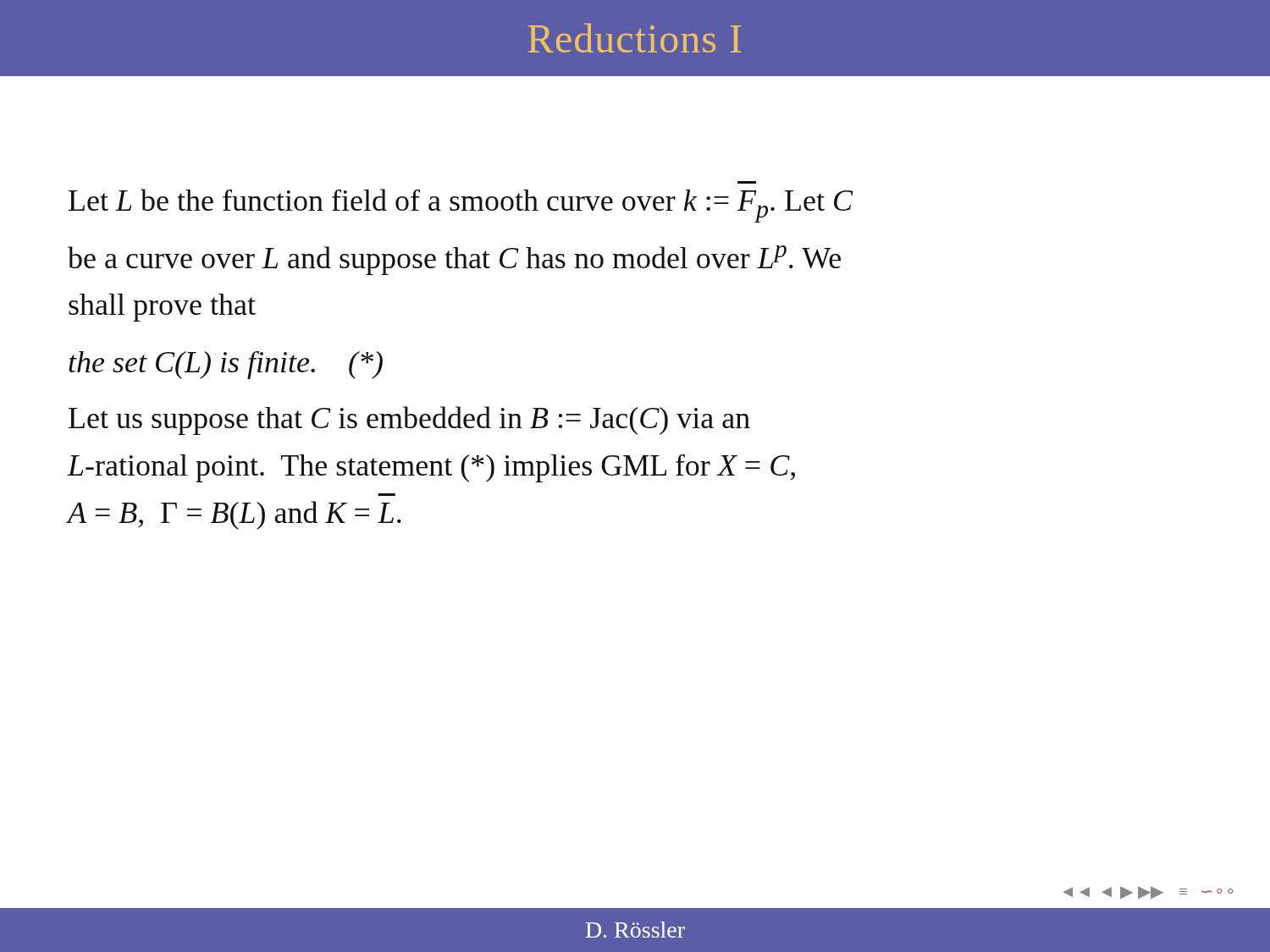The height and width of the screenshot is (952, 1270).
Task: Select the region starting "Let L be the function field of a"
Action: (x=460, y=250)
